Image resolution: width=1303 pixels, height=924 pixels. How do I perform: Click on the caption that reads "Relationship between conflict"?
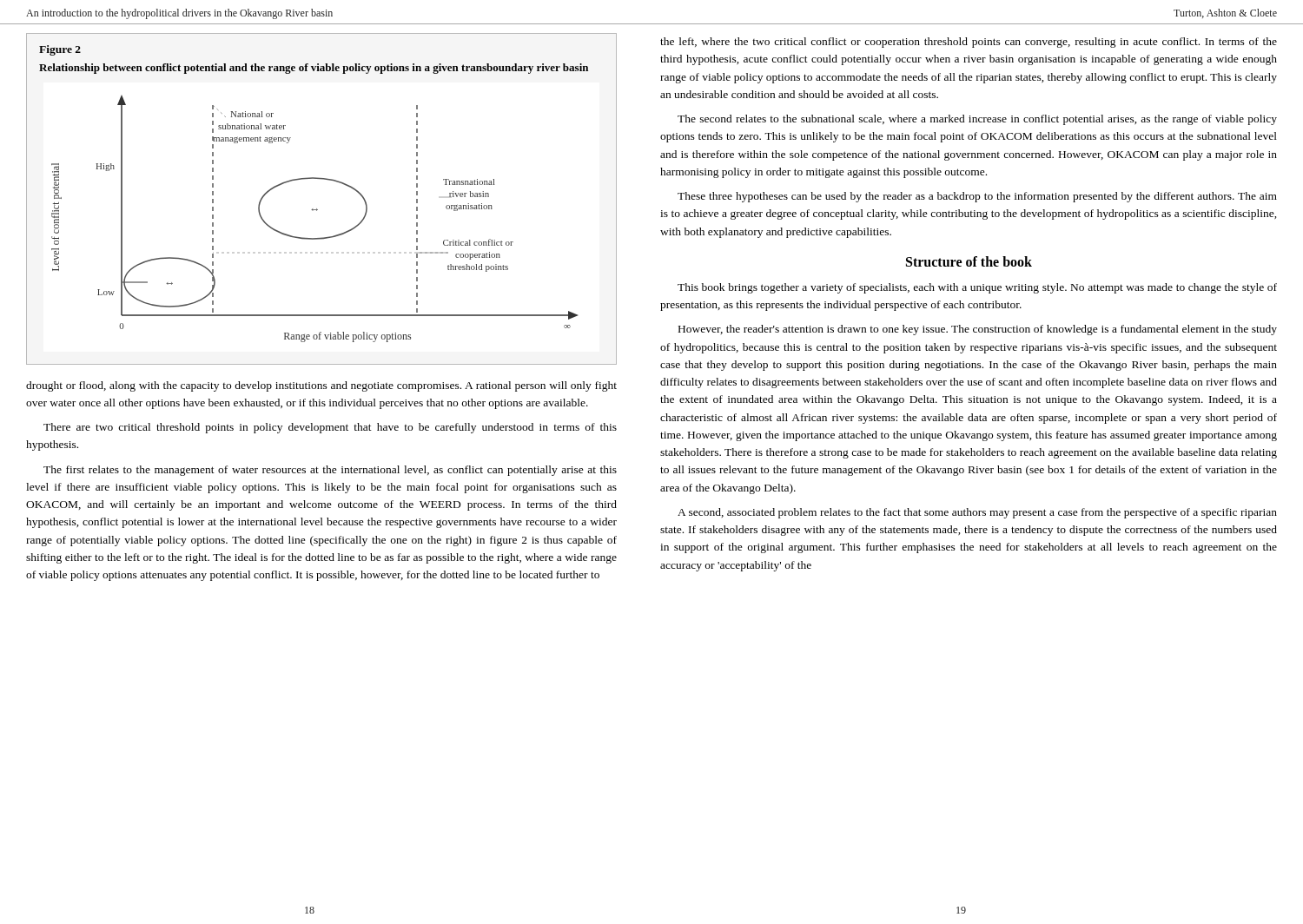coord(314,67)
